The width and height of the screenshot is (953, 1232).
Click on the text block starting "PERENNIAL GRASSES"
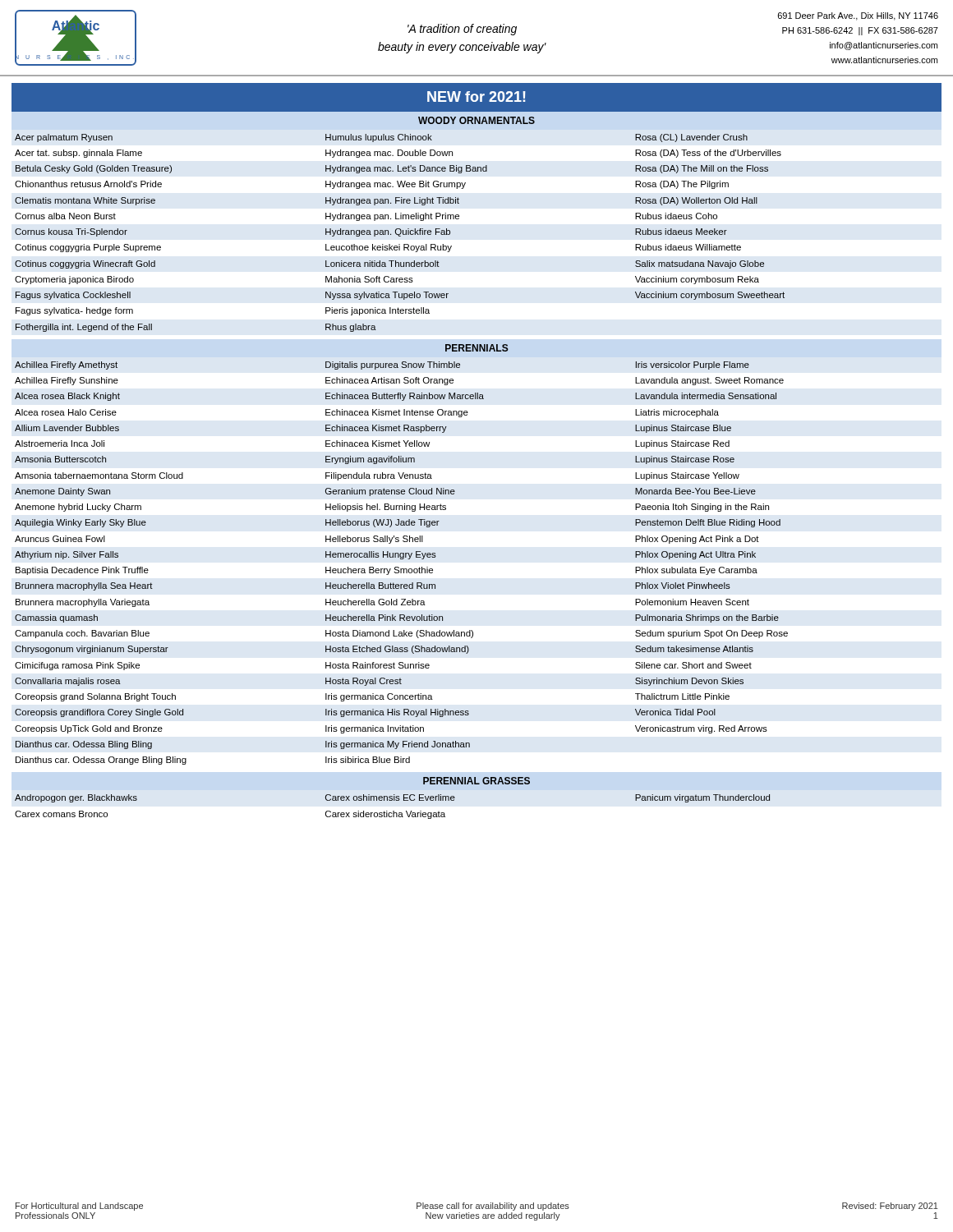(476, 781)
